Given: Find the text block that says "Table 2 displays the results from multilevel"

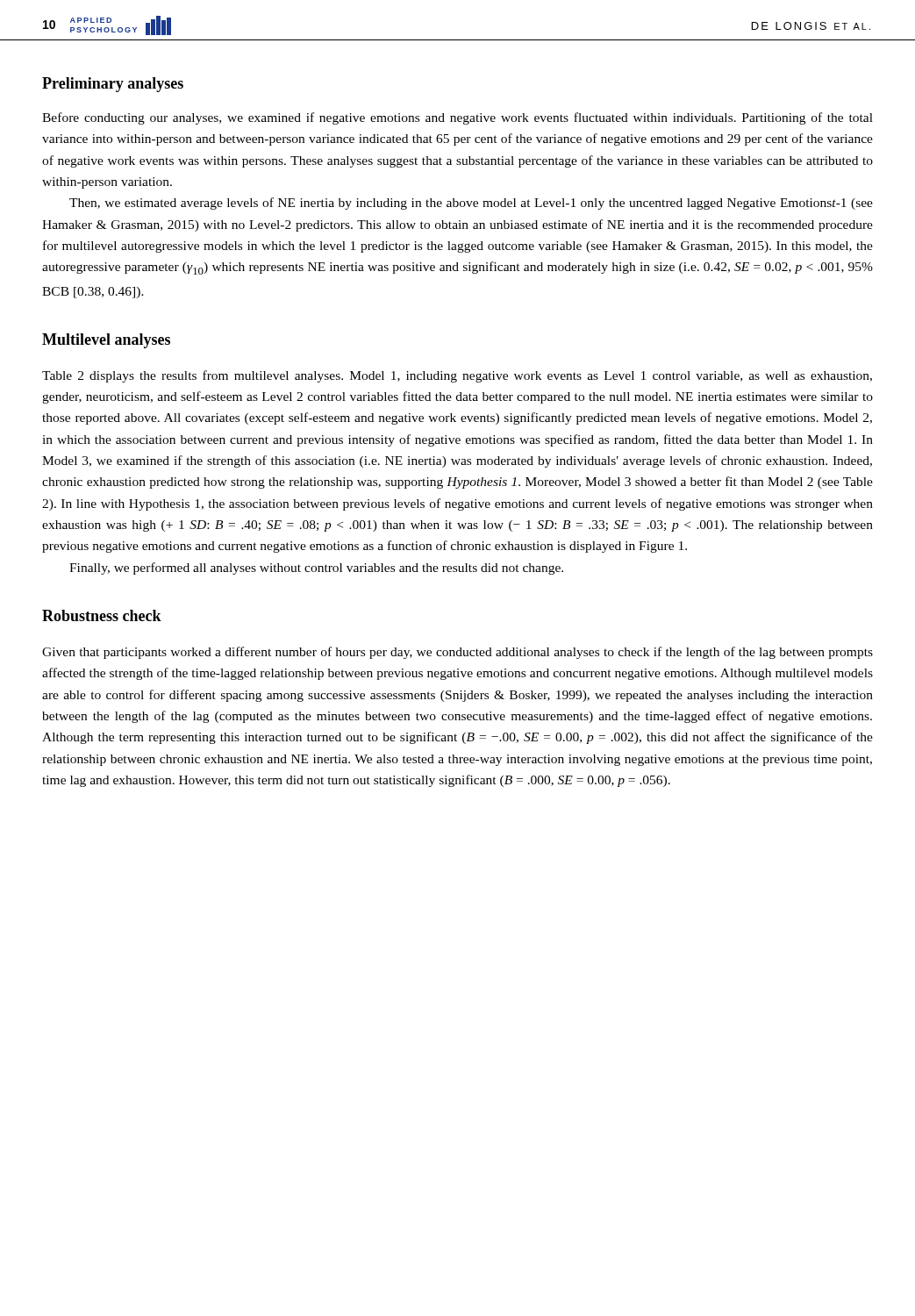Looking at the screenshot, I should tap(458, 472).
